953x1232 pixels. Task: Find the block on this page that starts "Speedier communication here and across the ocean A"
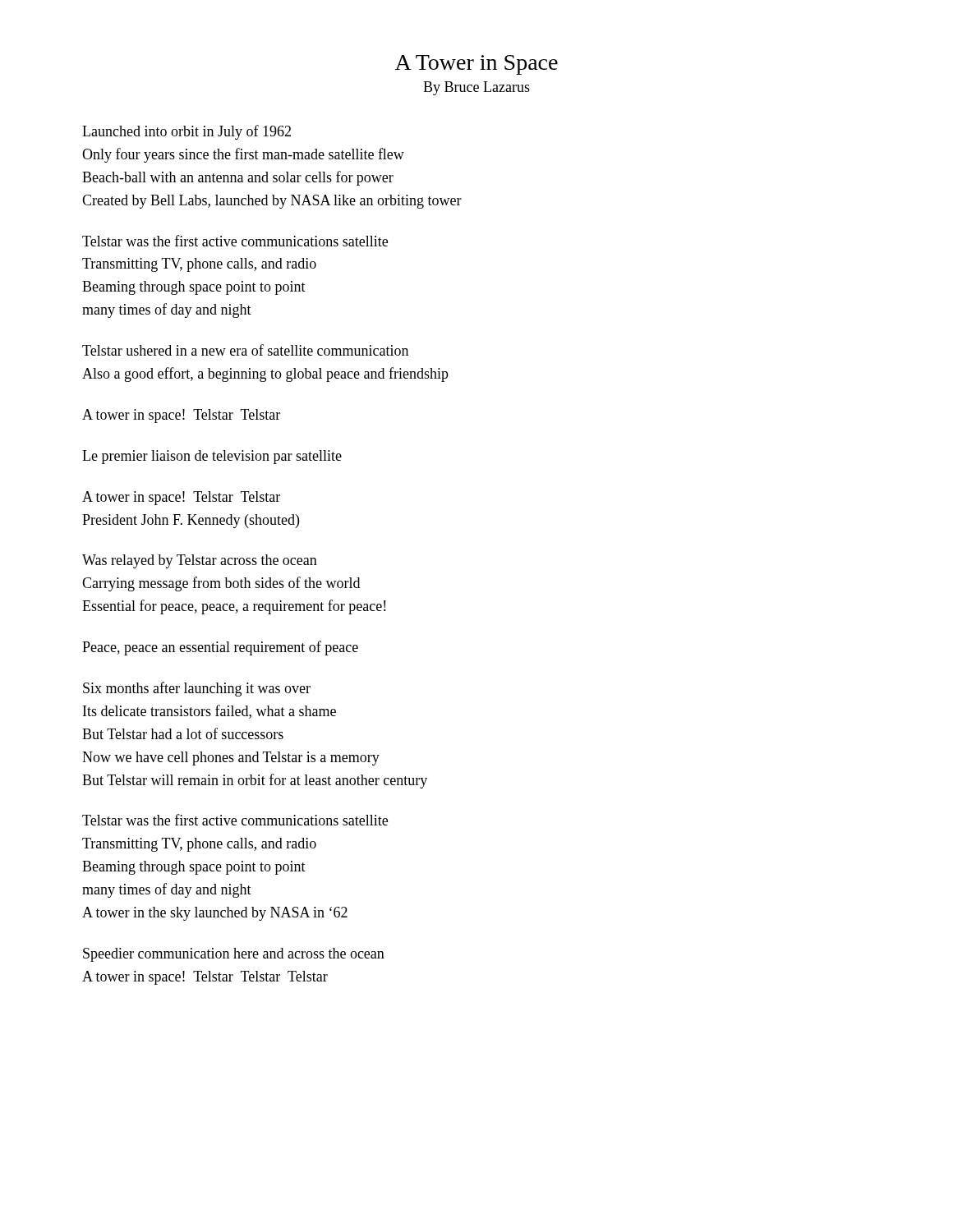coord(234,955)
